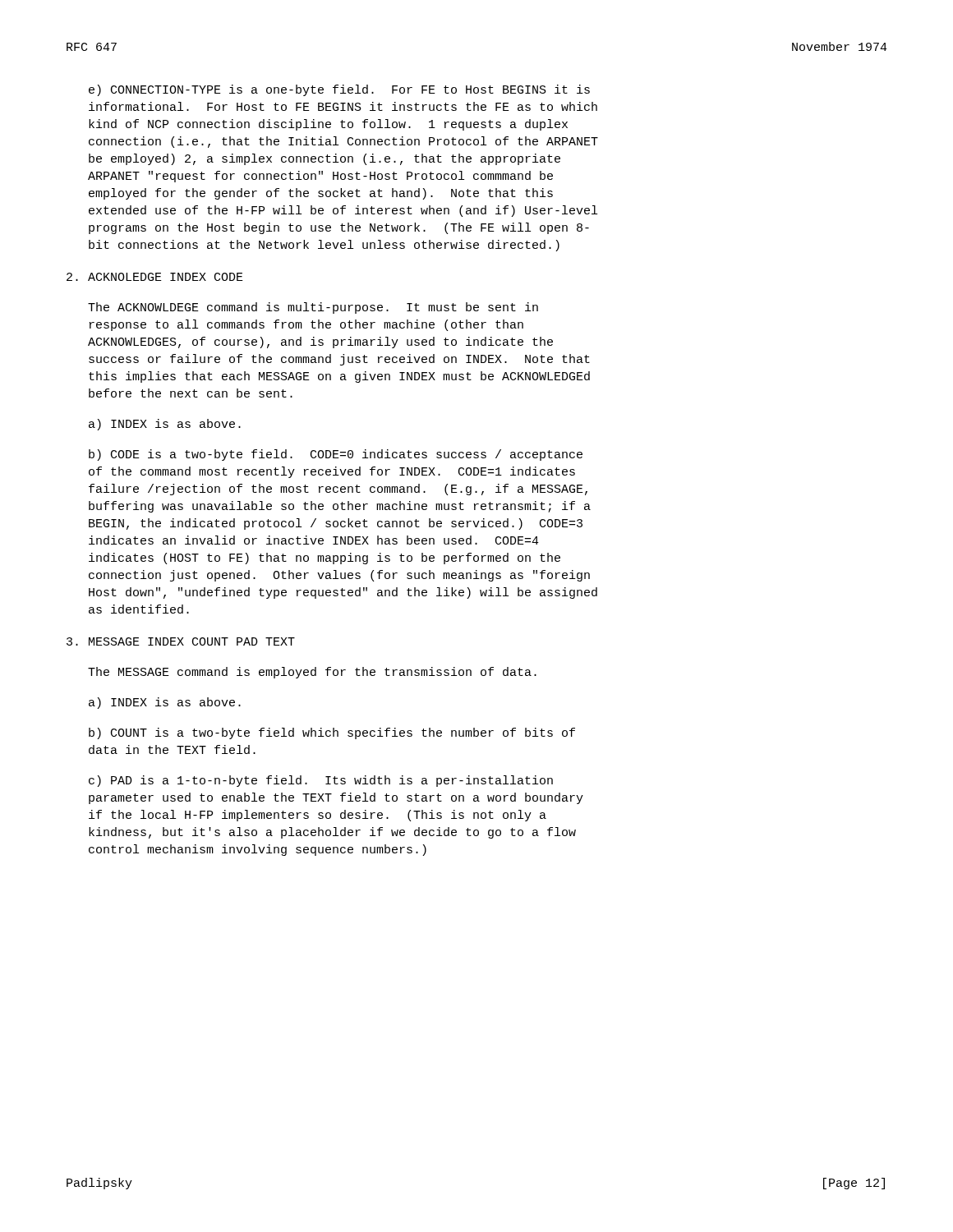The image size is (953, 1232).
Task: Find the text block containing "The ACKNOWLDEGE command is"
Action: (x=328, y=352)
